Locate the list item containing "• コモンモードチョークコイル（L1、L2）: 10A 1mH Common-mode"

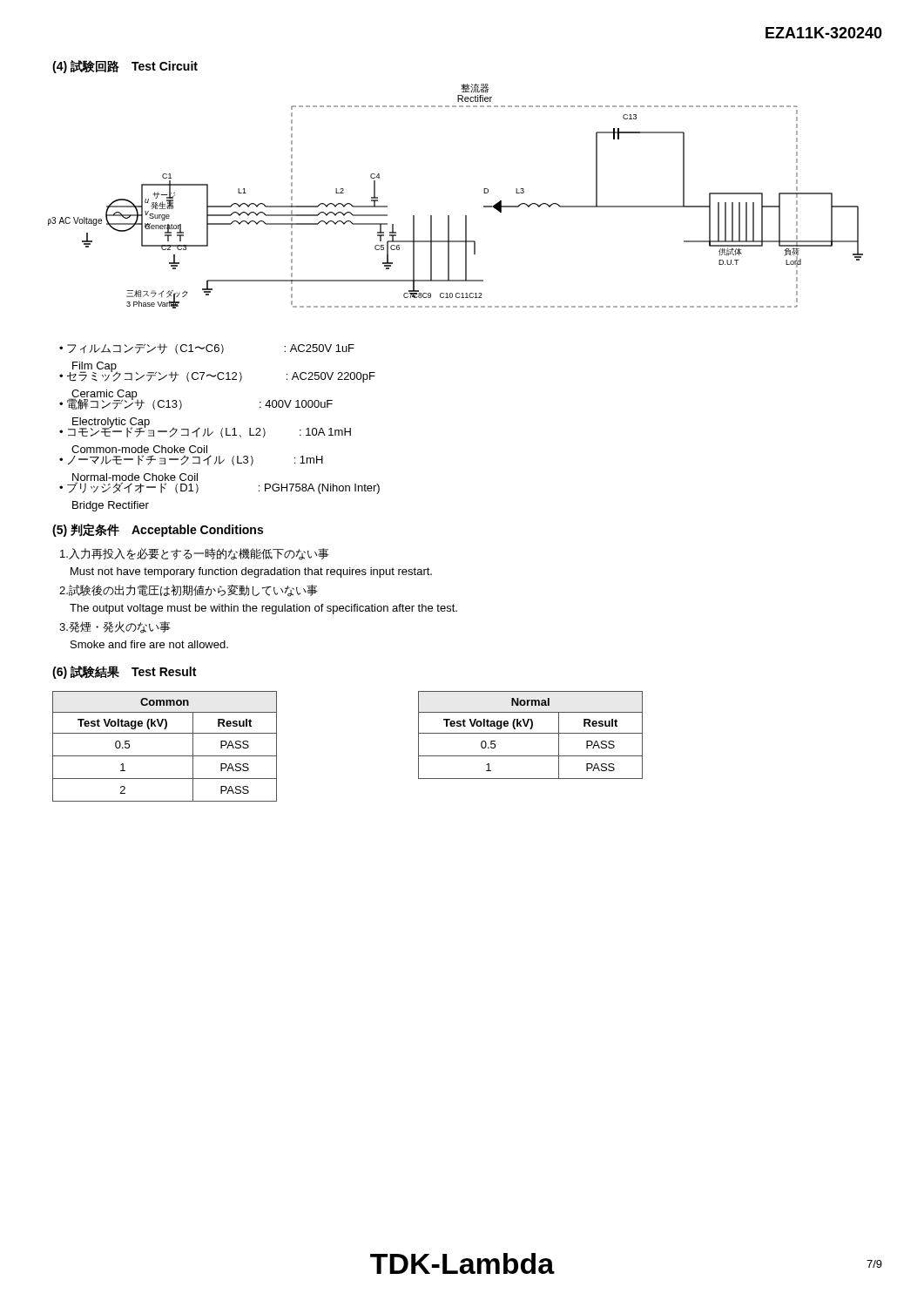pos(205,441)
